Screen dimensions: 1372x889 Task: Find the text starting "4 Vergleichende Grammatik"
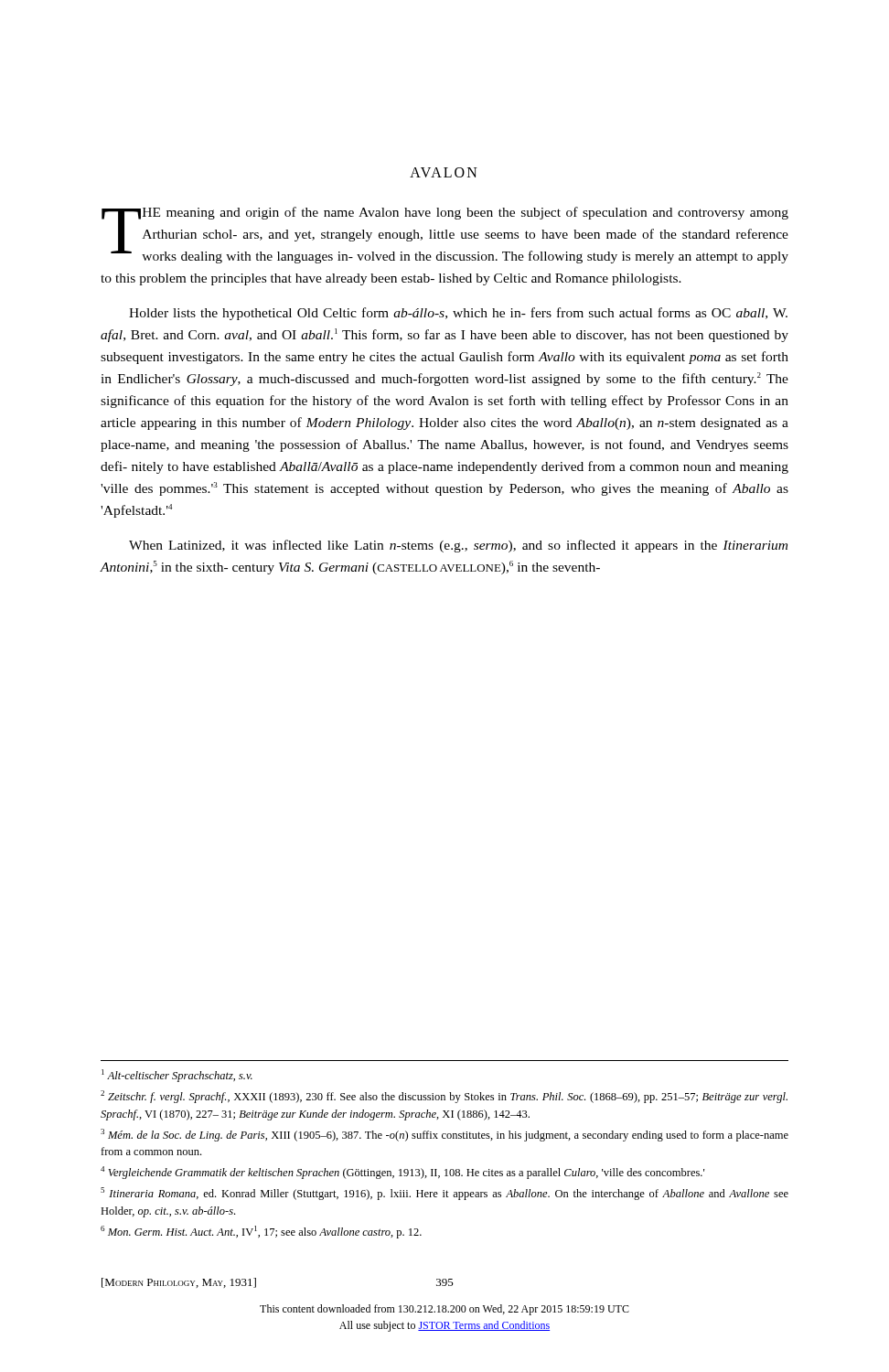(x=403, y=1172)
